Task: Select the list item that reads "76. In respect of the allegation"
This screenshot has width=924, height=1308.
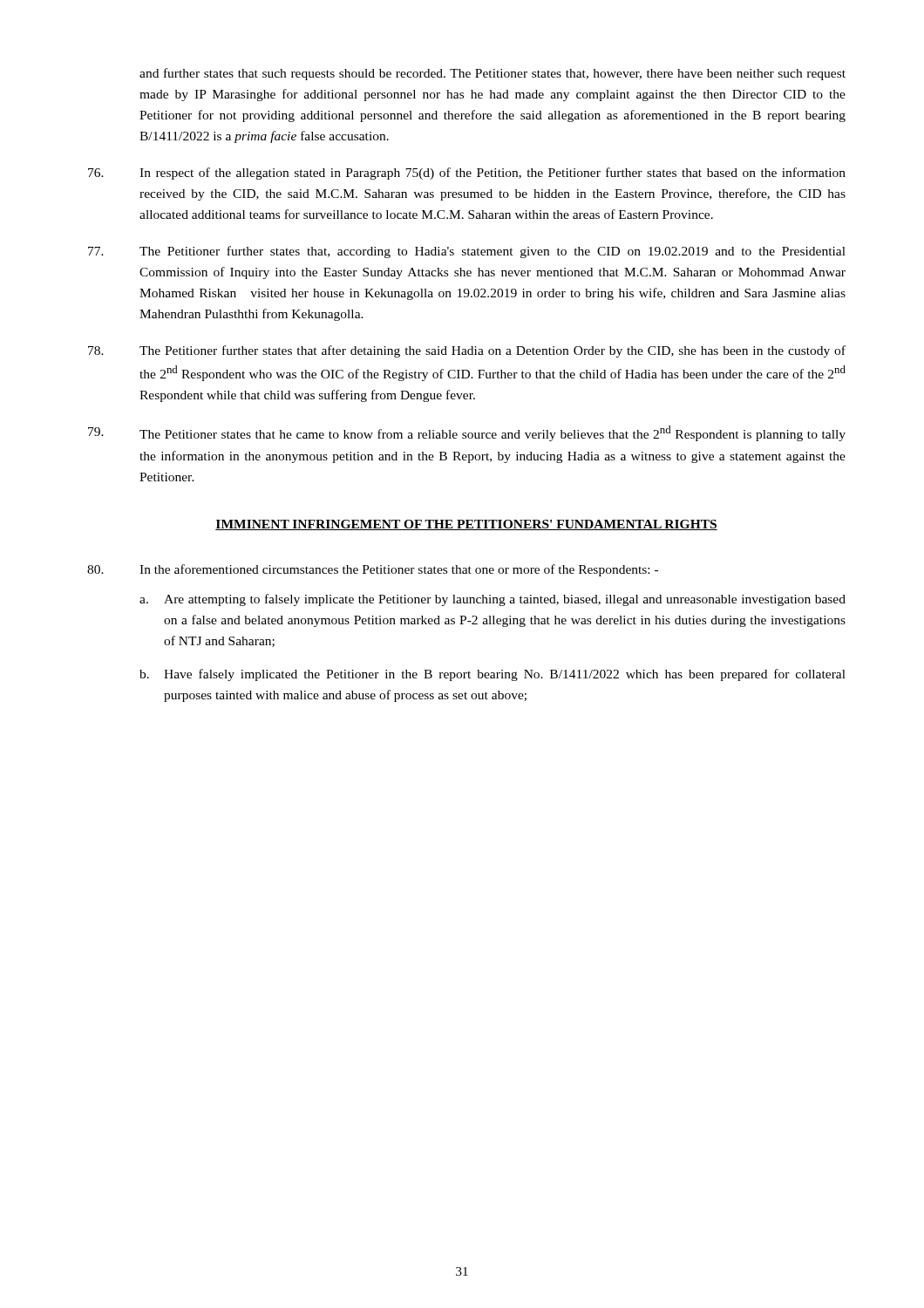Action: pyautogui.click(x=466, y=194)
